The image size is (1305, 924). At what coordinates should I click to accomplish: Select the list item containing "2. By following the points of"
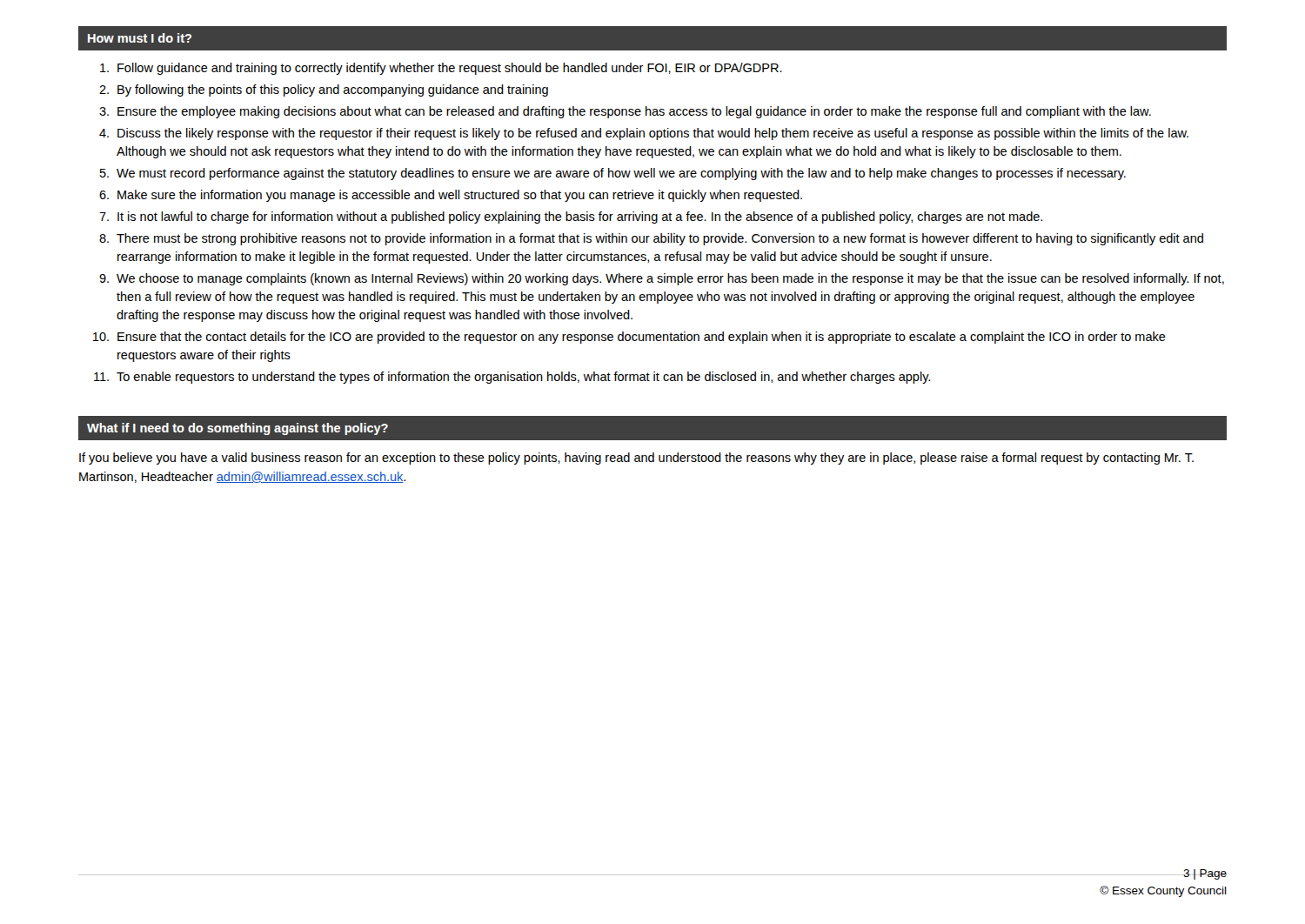(324, 90)
